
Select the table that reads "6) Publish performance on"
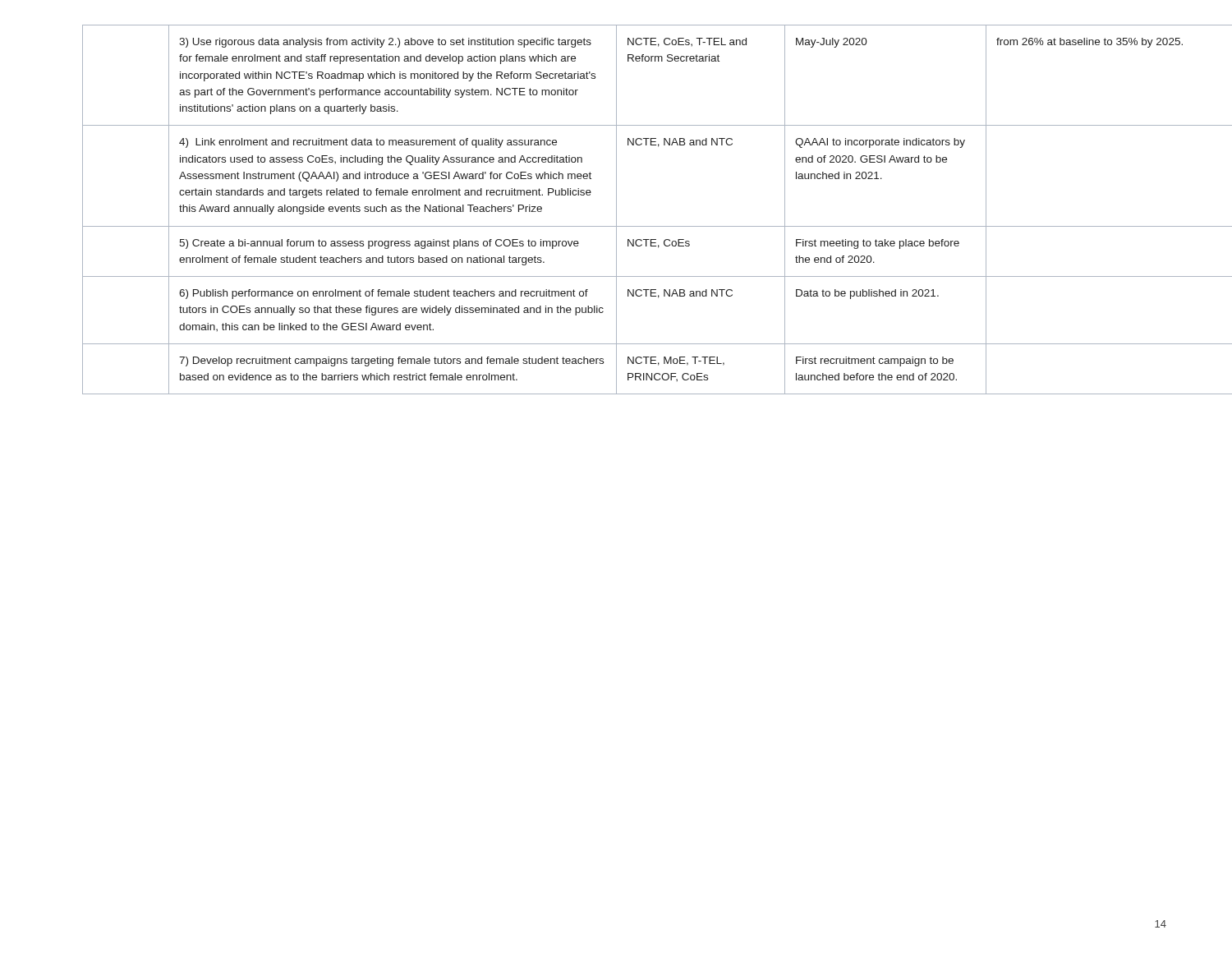click(x=628, y=210)
